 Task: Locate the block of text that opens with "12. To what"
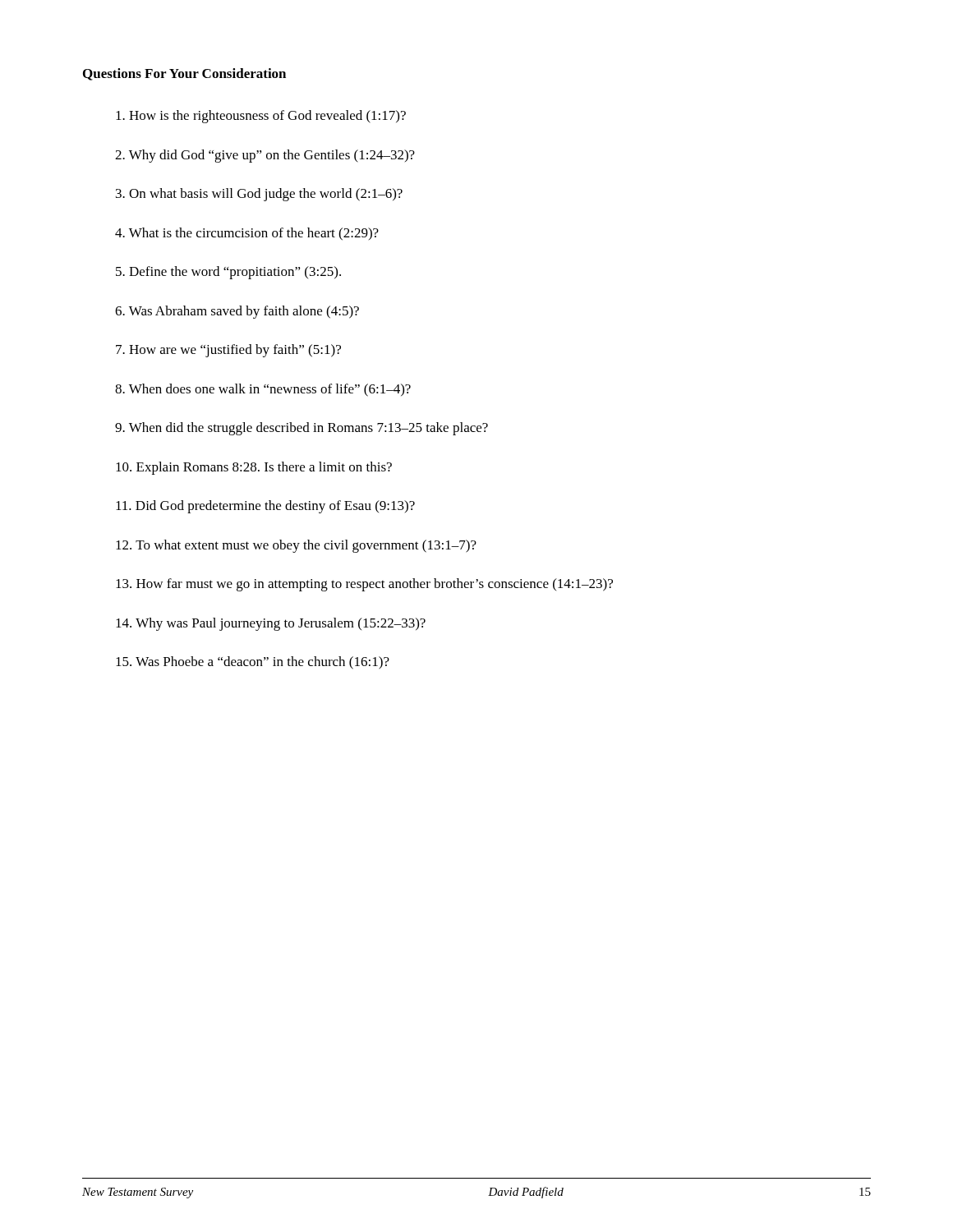click(x=296, y=545)
